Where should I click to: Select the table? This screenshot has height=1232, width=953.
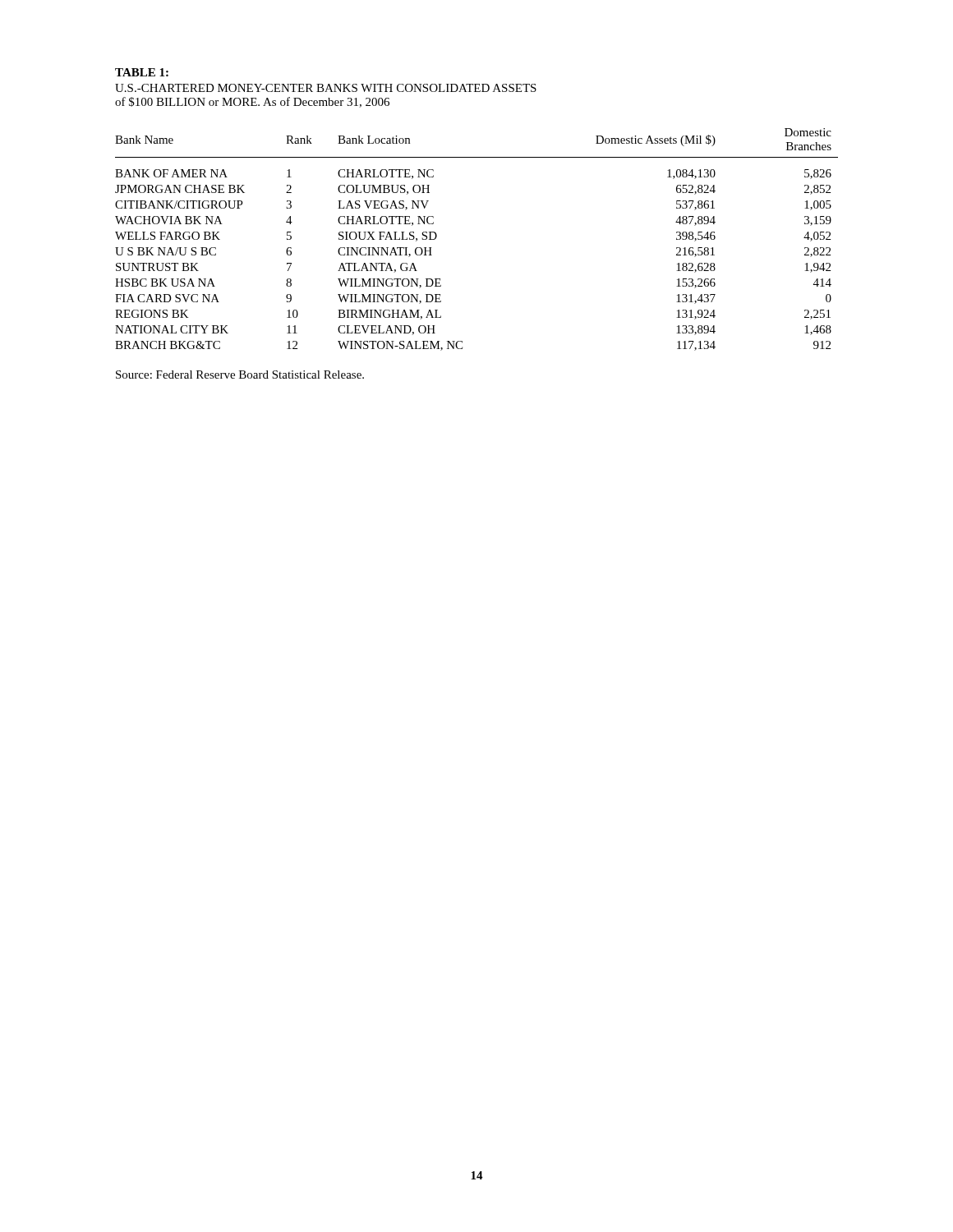pyautogui.click(x=476, y=239)
